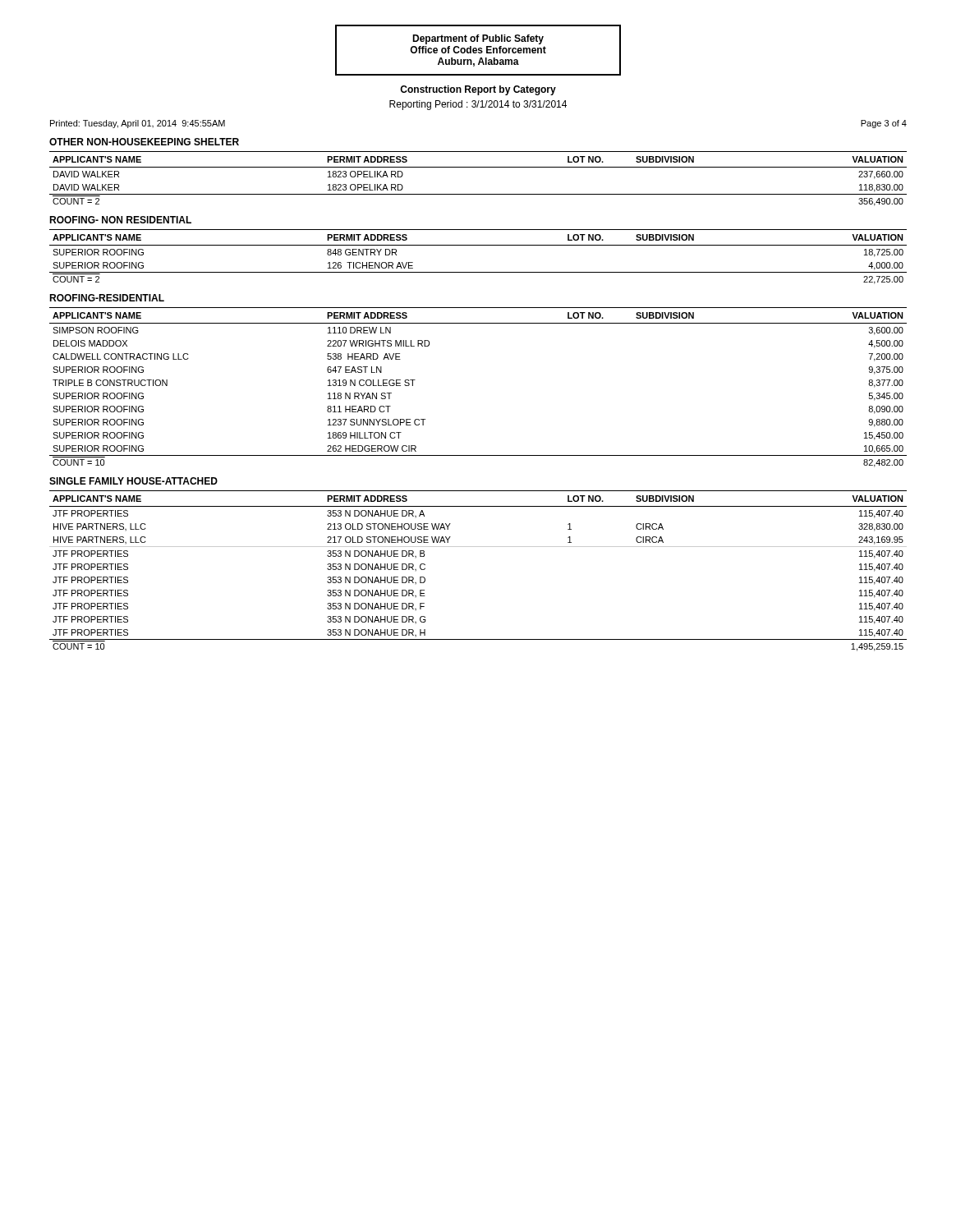
Task: Locate the text starting "SINGLE FAMILY HOUSE-ATTACHED"
Action: tap(133, 481)
